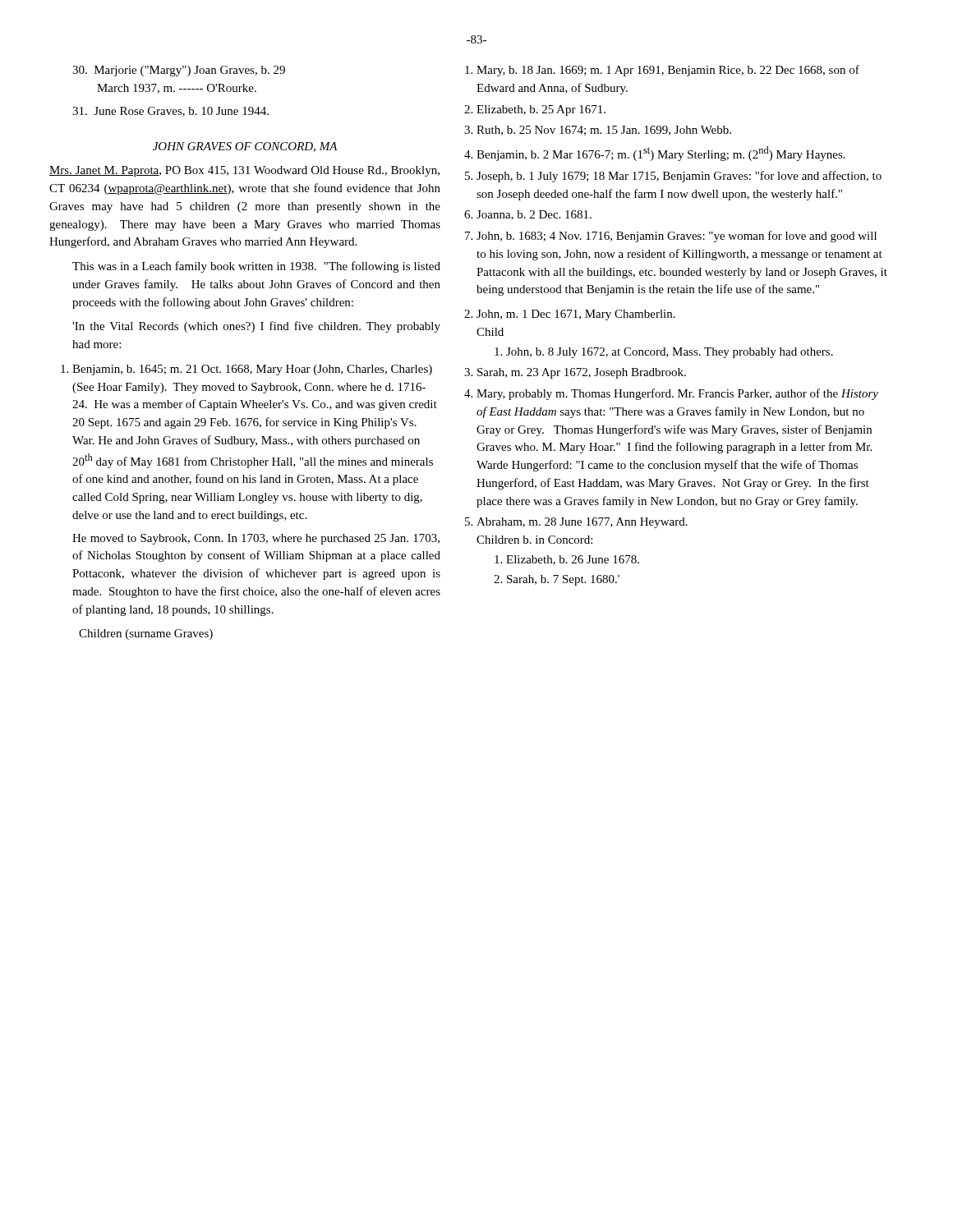Click on the list item that says "Ruth, b. 25 Nov 1674;"
The width and height of the screenshot is (953, 1232).
click(x=604, y=130)
